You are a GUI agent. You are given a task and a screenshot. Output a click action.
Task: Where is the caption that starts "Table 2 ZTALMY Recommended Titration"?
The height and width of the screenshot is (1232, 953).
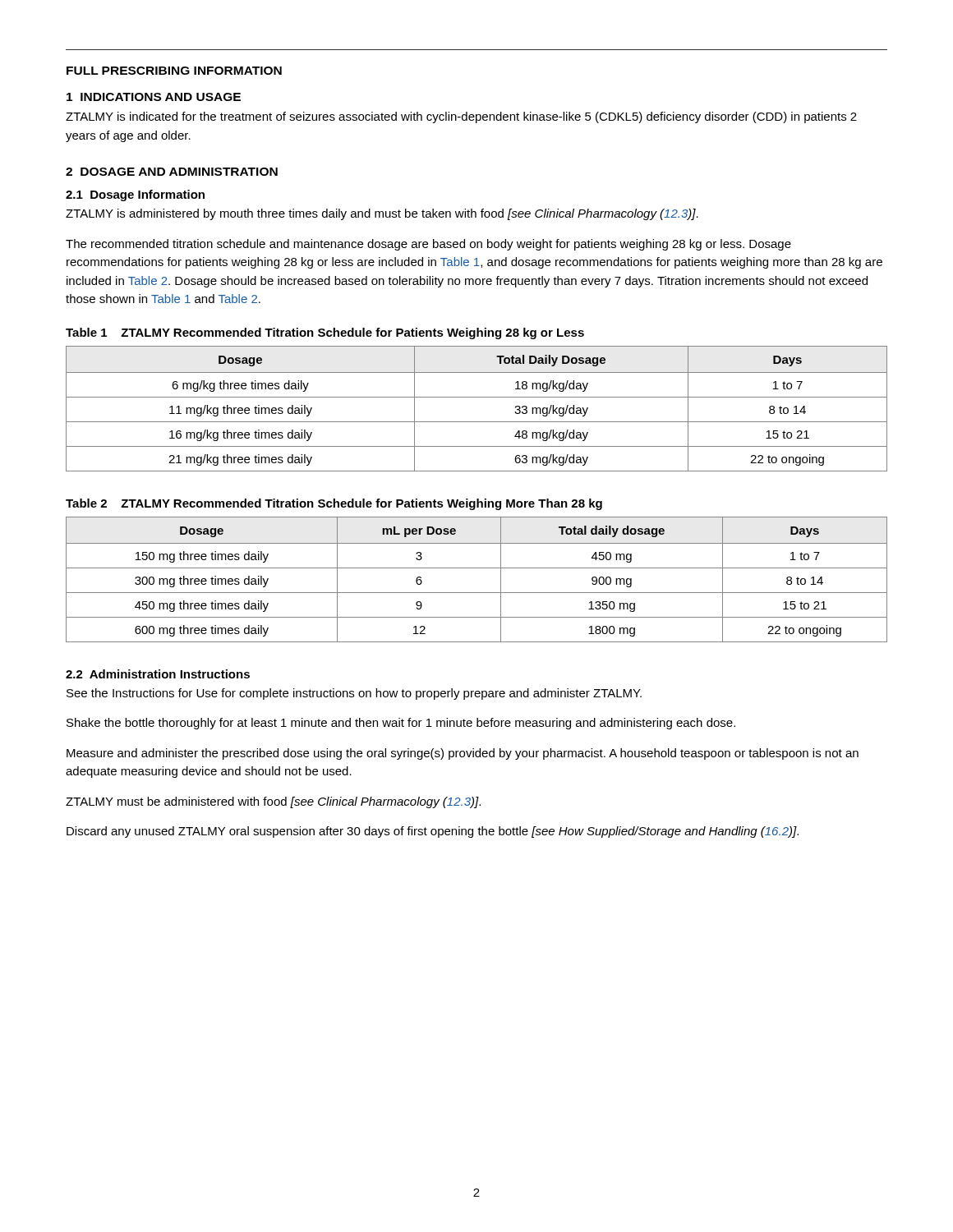click(x=334, y=503)
